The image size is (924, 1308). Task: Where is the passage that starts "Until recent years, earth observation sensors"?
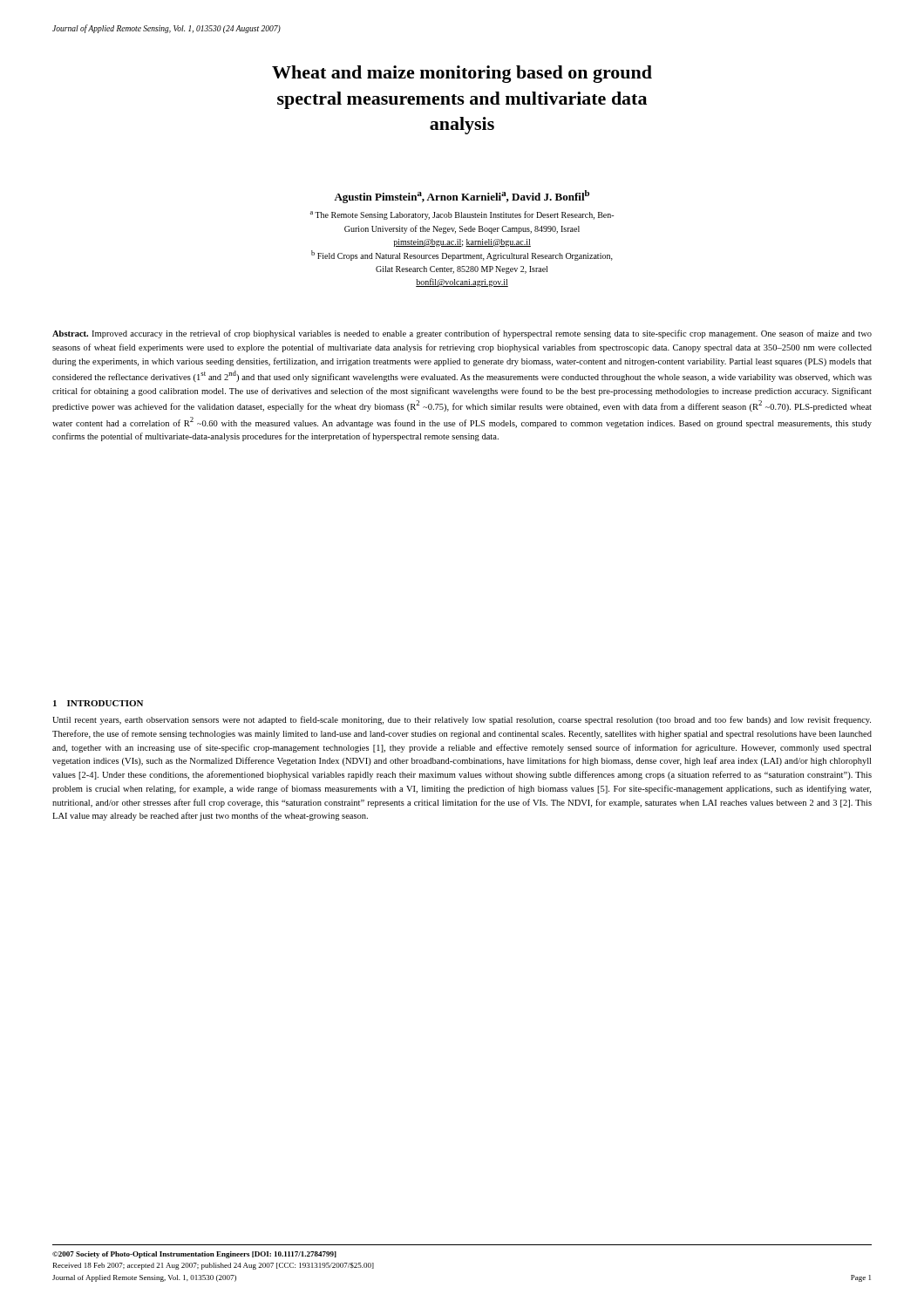pyautogui.click(x=462, y=768)
